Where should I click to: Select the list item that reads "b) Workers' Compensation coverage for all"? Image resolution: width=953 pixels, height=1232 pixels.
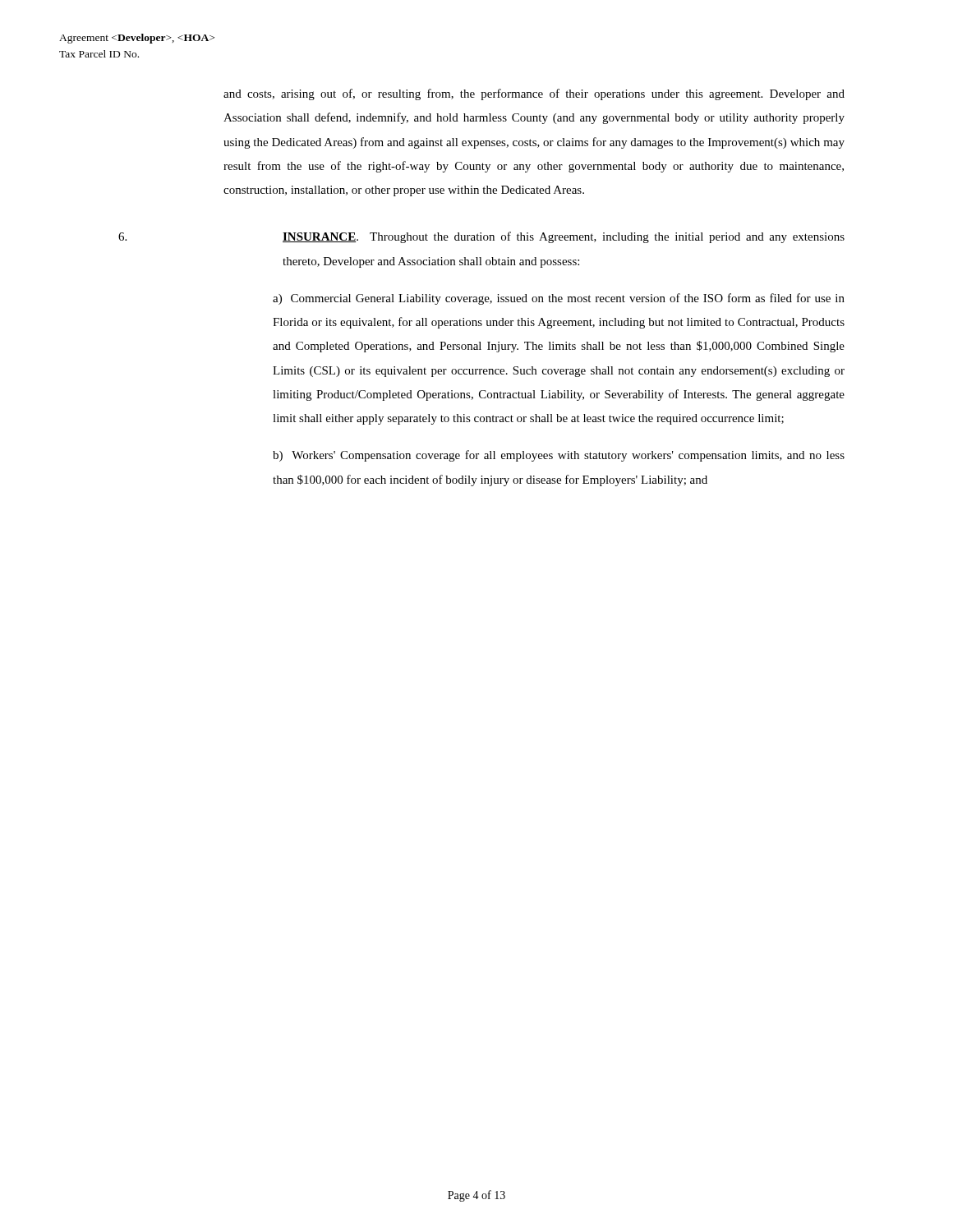(559, 468)
